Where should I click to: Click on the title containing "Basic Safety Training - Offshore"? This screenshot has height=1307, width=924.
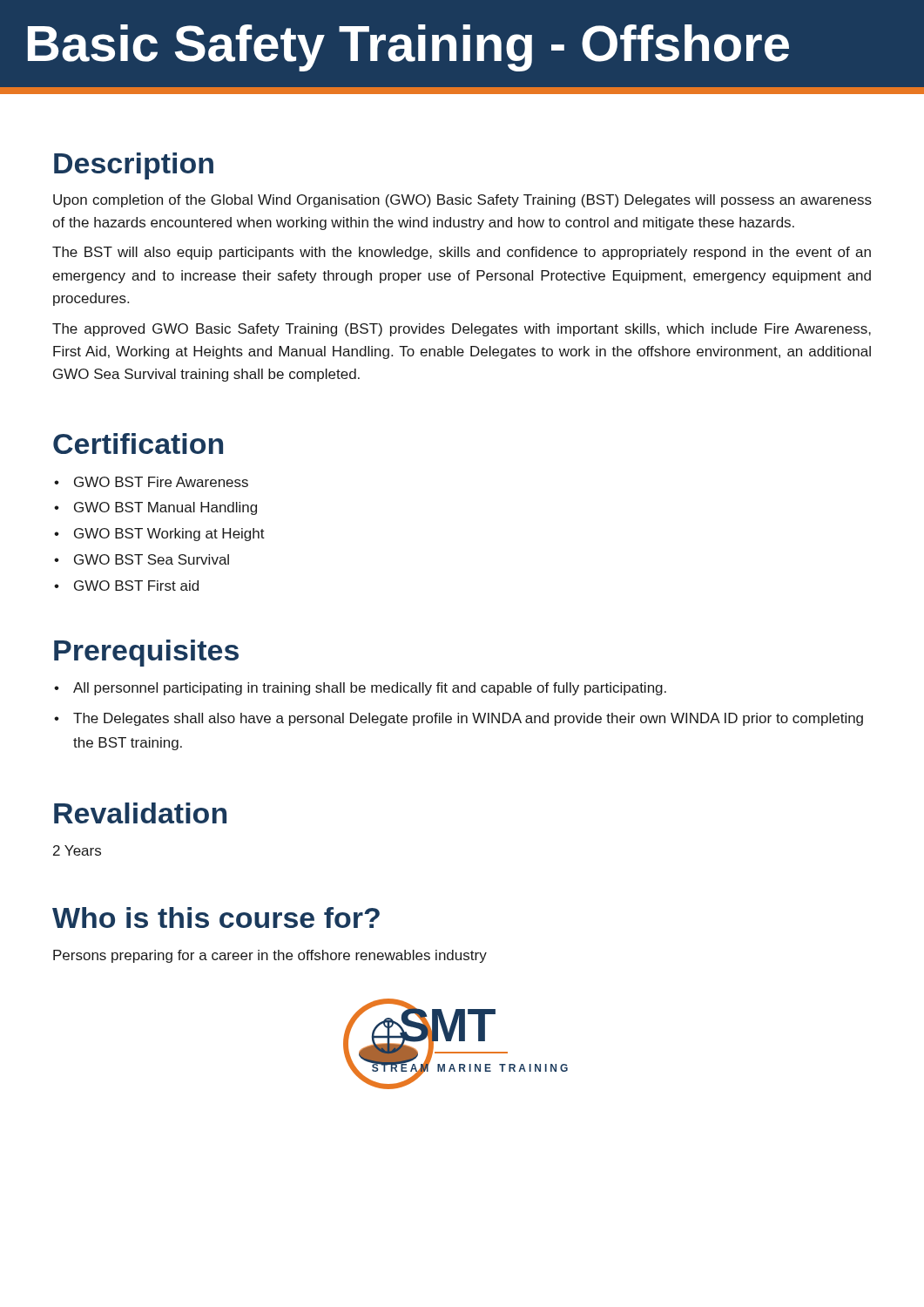[462, 43]
